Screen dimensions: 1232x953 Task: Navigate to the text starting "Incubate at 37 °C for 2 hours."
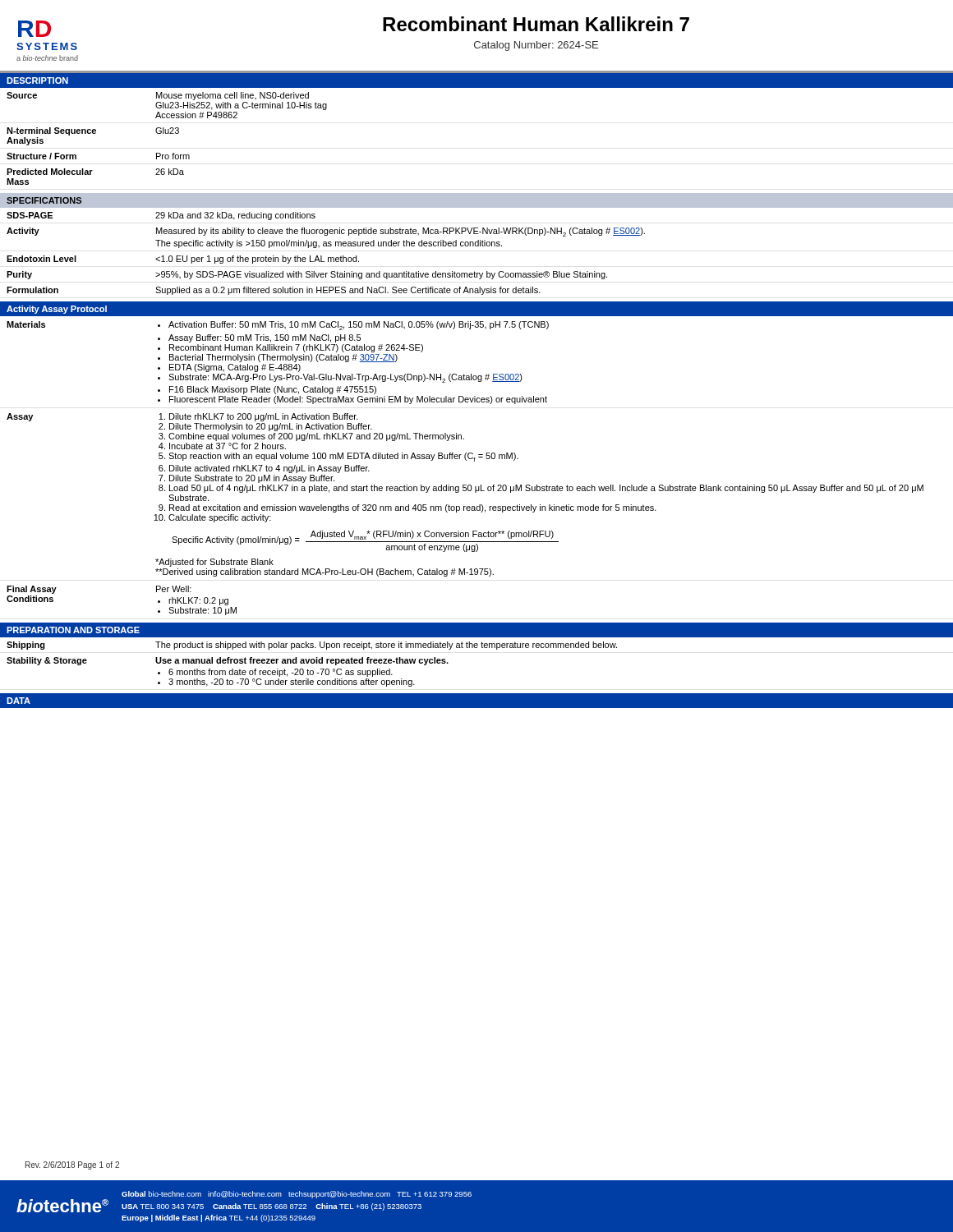[227, 446]
